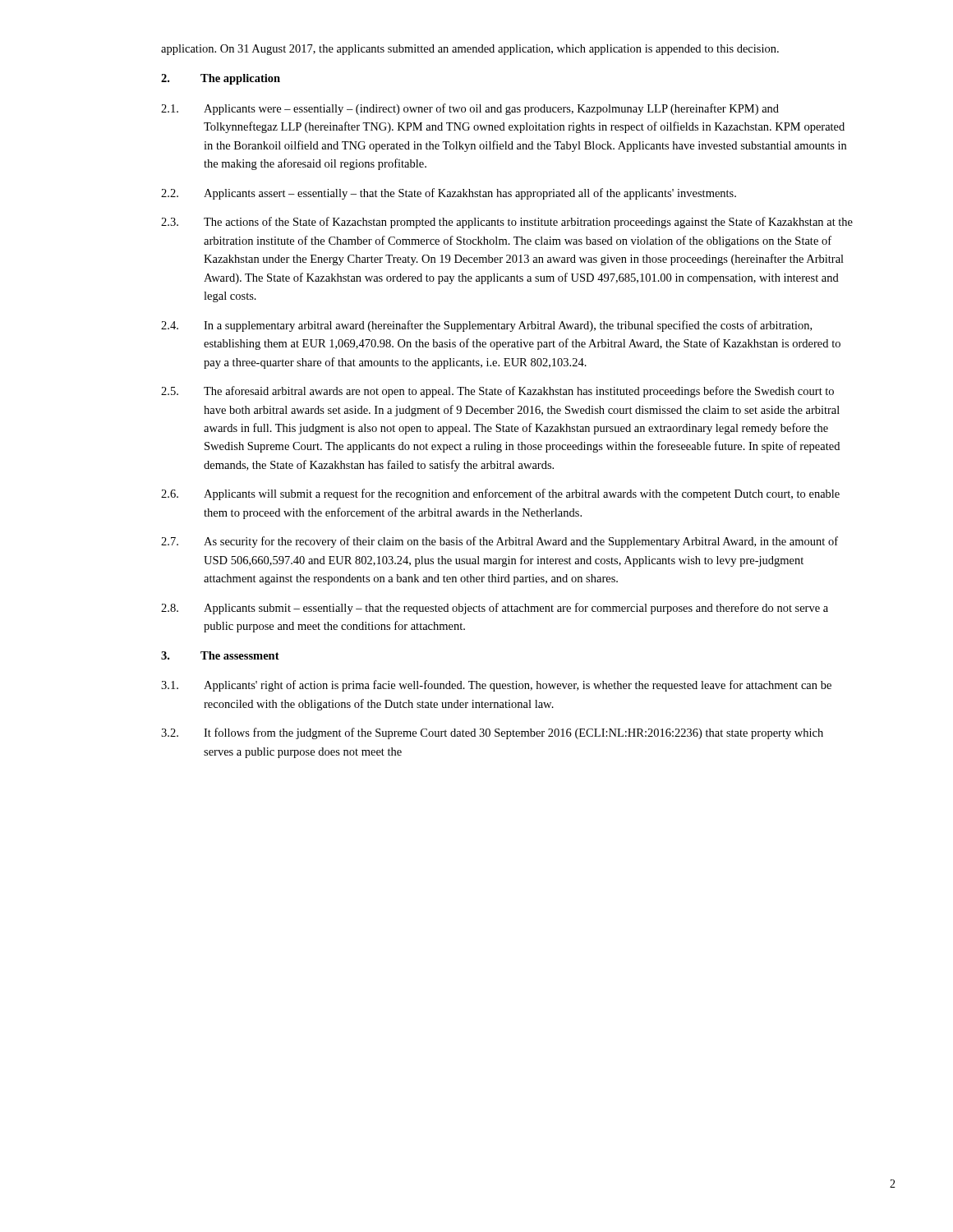This screenshot has height=1232, width=953.
Task: Find the text block that says "1. Applicants' right of action"
Action: tap(508, 695)
